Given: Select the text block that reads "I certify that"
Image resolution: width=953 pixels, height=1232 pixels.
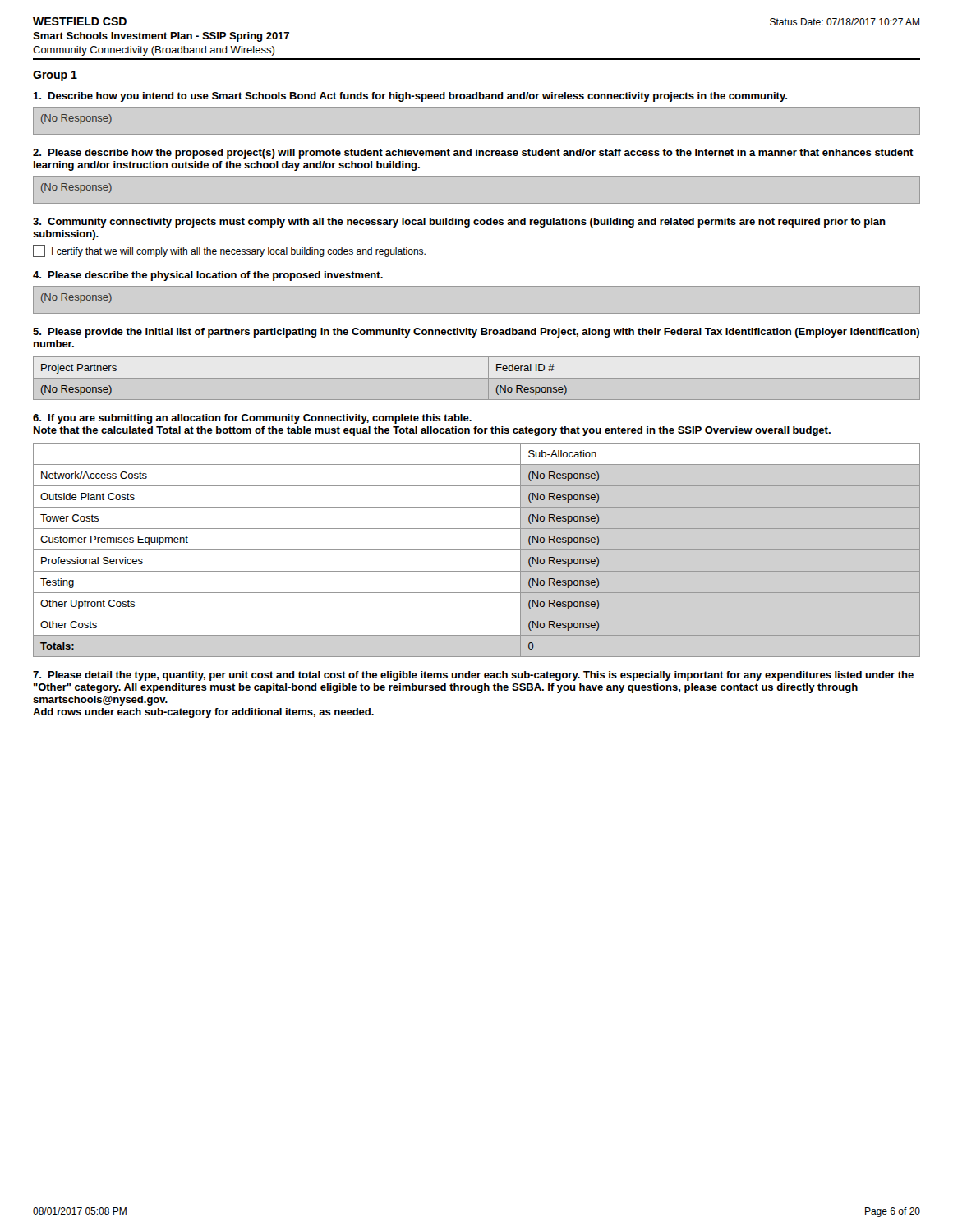Looking at the screenshot, I should 239,251.
